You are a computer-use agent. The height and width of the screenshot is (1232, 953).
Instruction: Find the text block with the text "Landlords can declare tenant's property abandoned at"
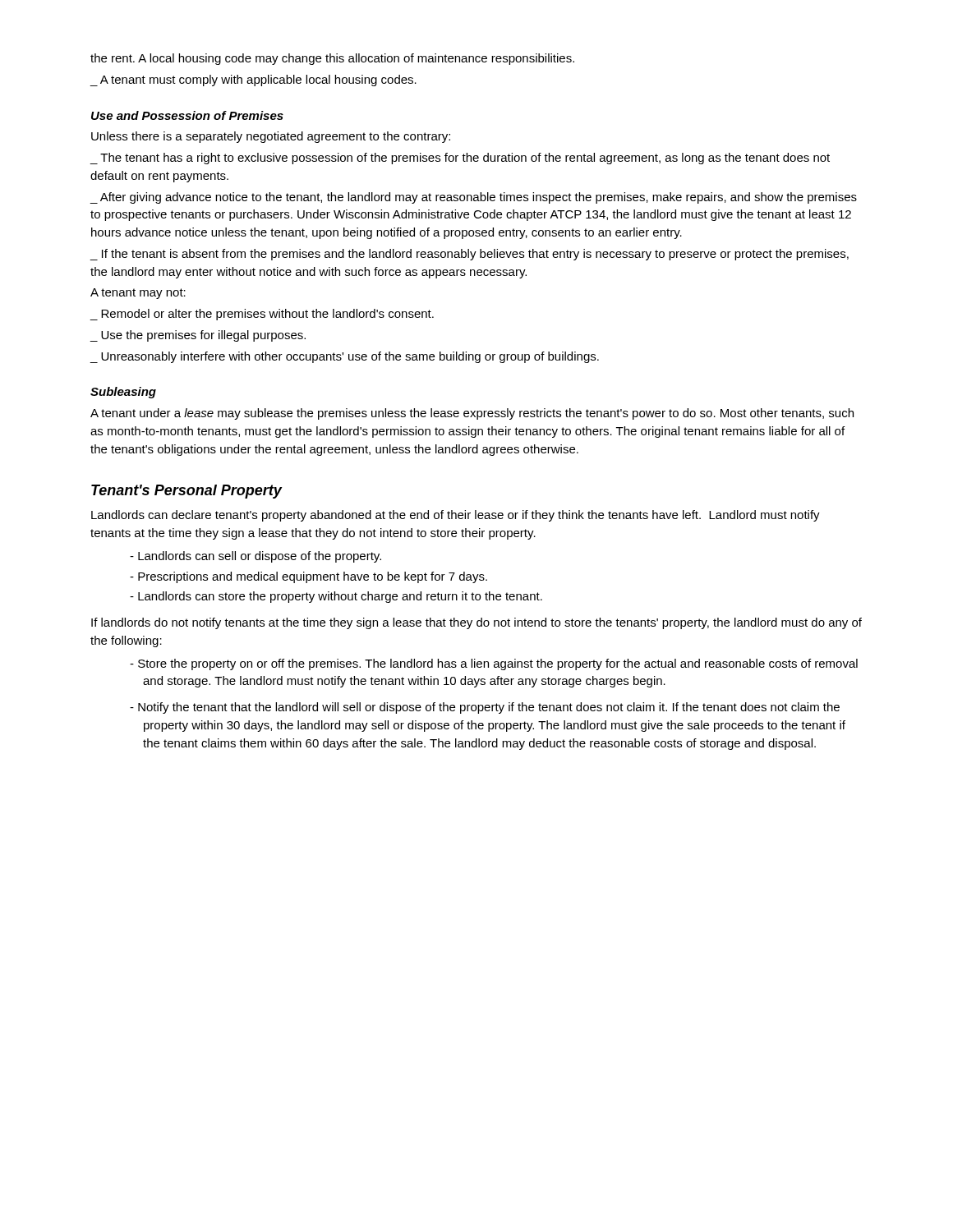tap(476, 524)
